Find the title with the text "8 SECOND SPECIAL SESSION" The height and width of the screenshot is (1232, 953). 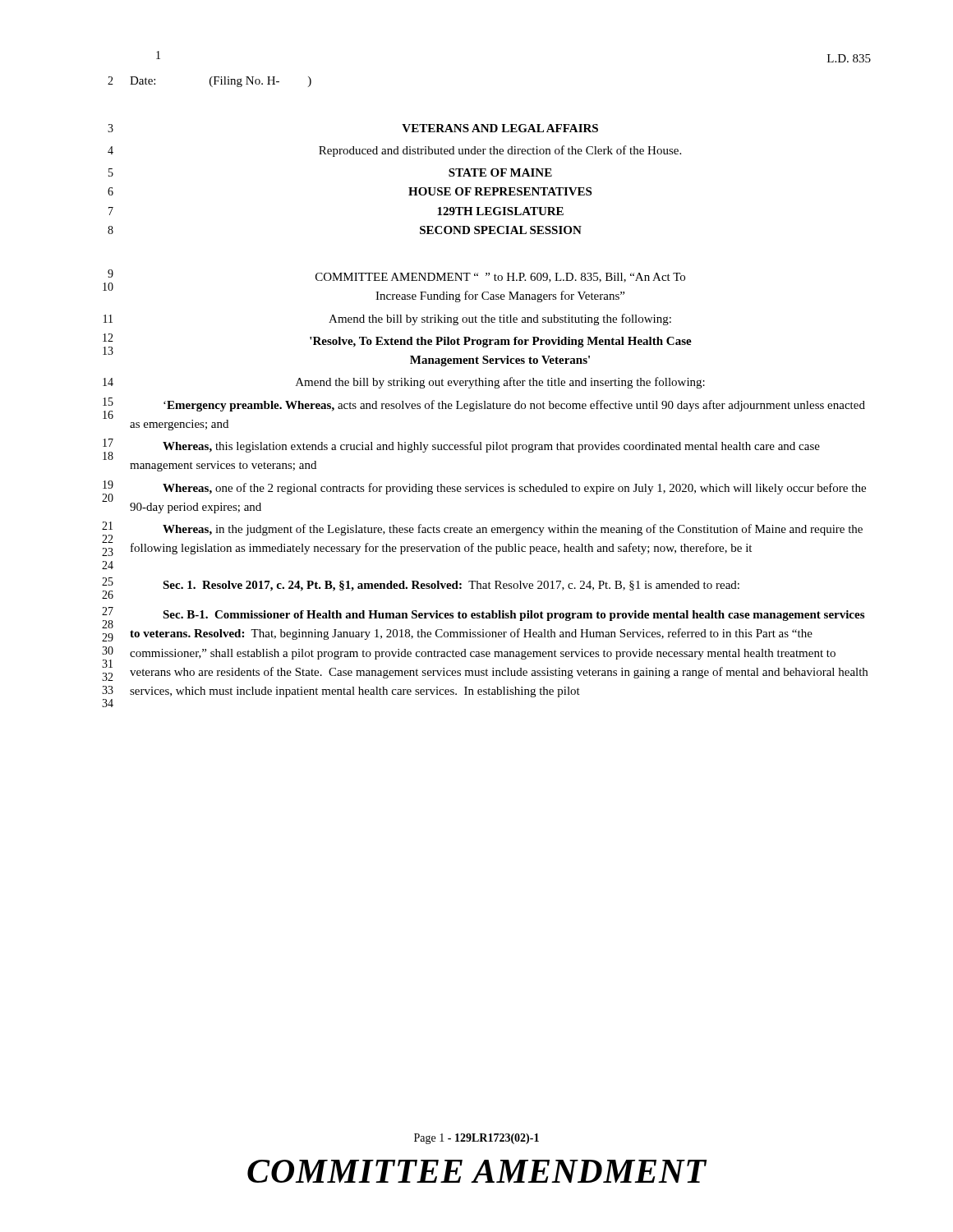click(476, 230)
